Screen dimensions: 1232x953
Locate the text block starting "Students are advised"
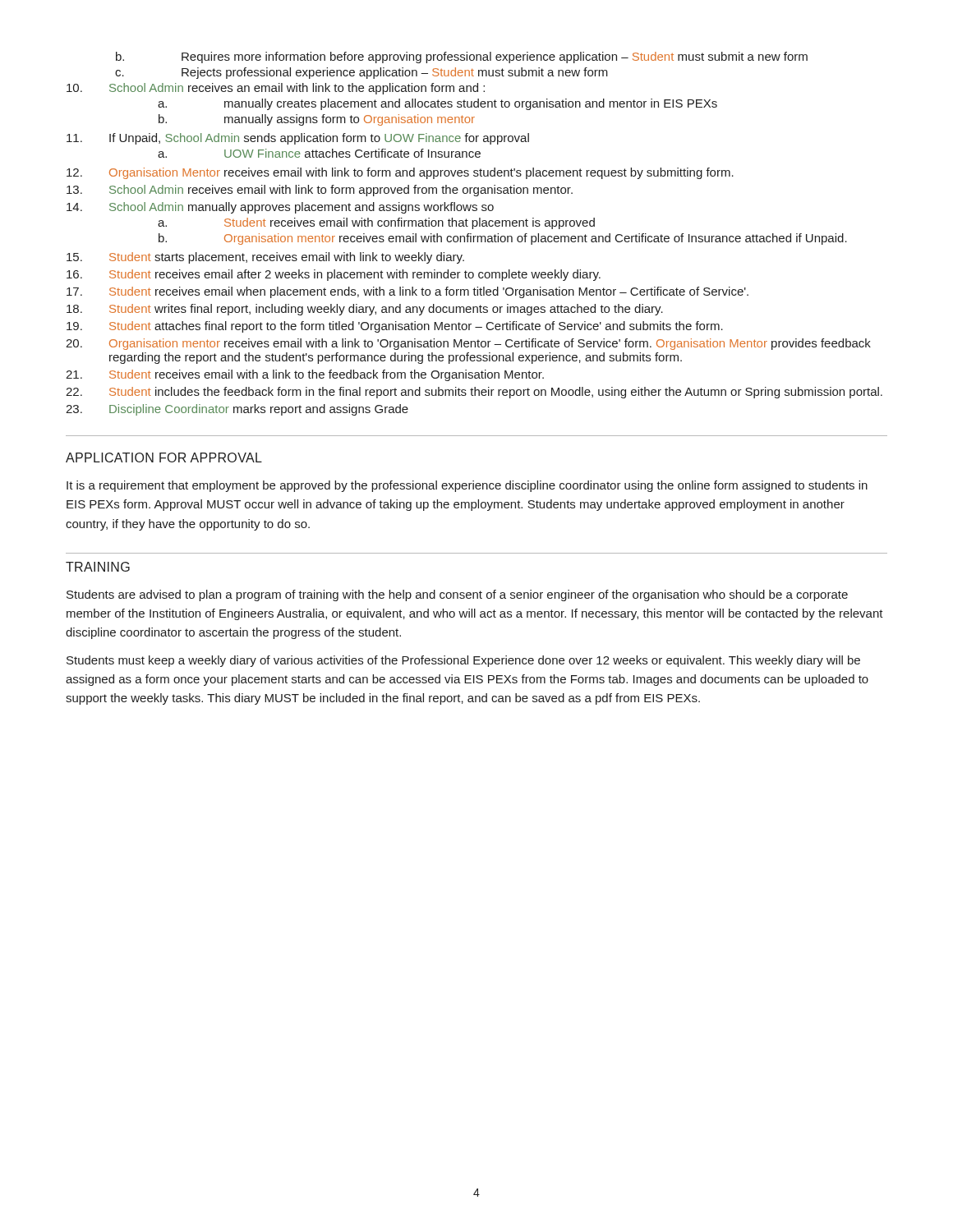coord(474,613)
